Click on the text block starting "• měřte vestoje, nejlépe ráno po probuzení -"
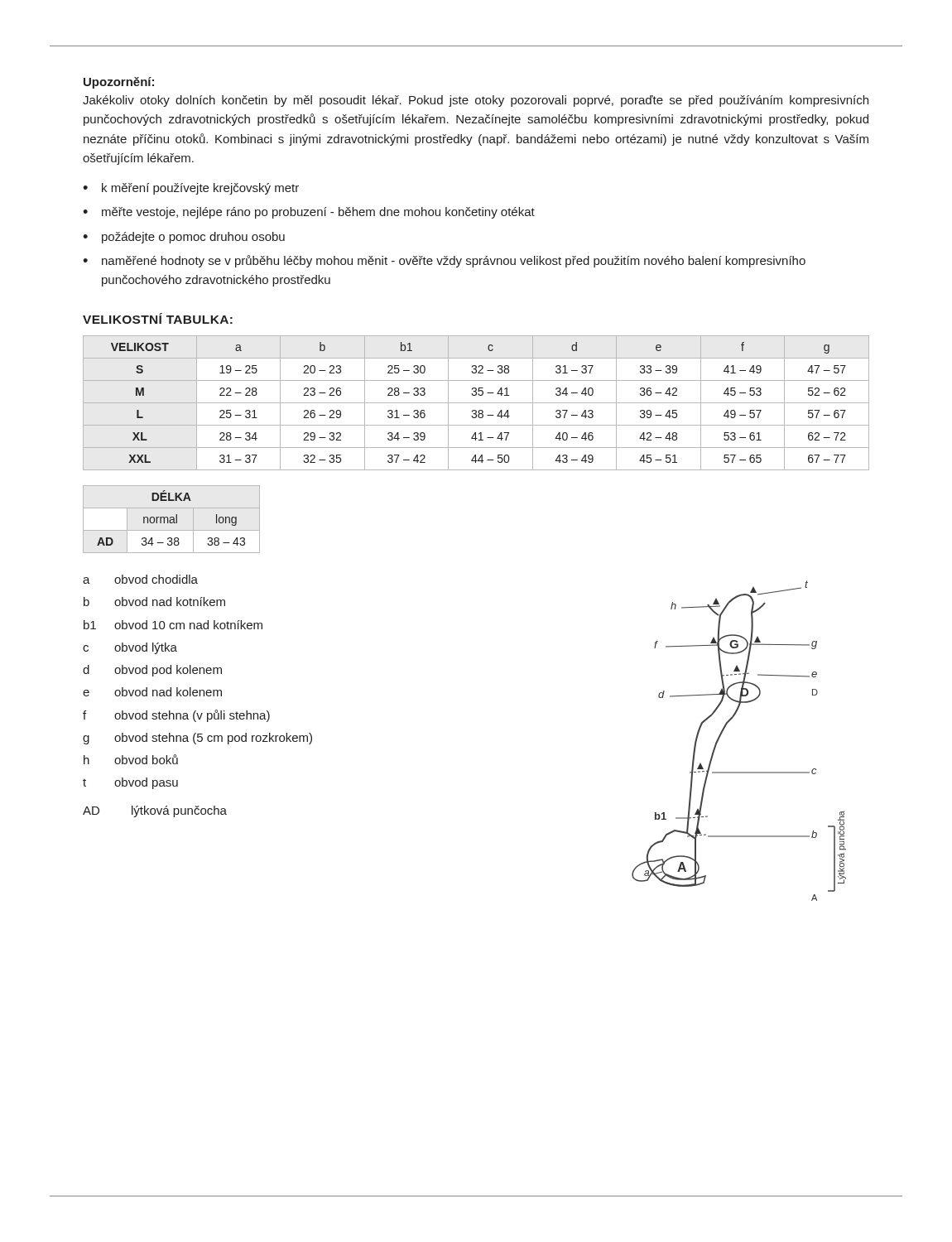Screen dimensions: 1242x952 [x=476, y=213]
